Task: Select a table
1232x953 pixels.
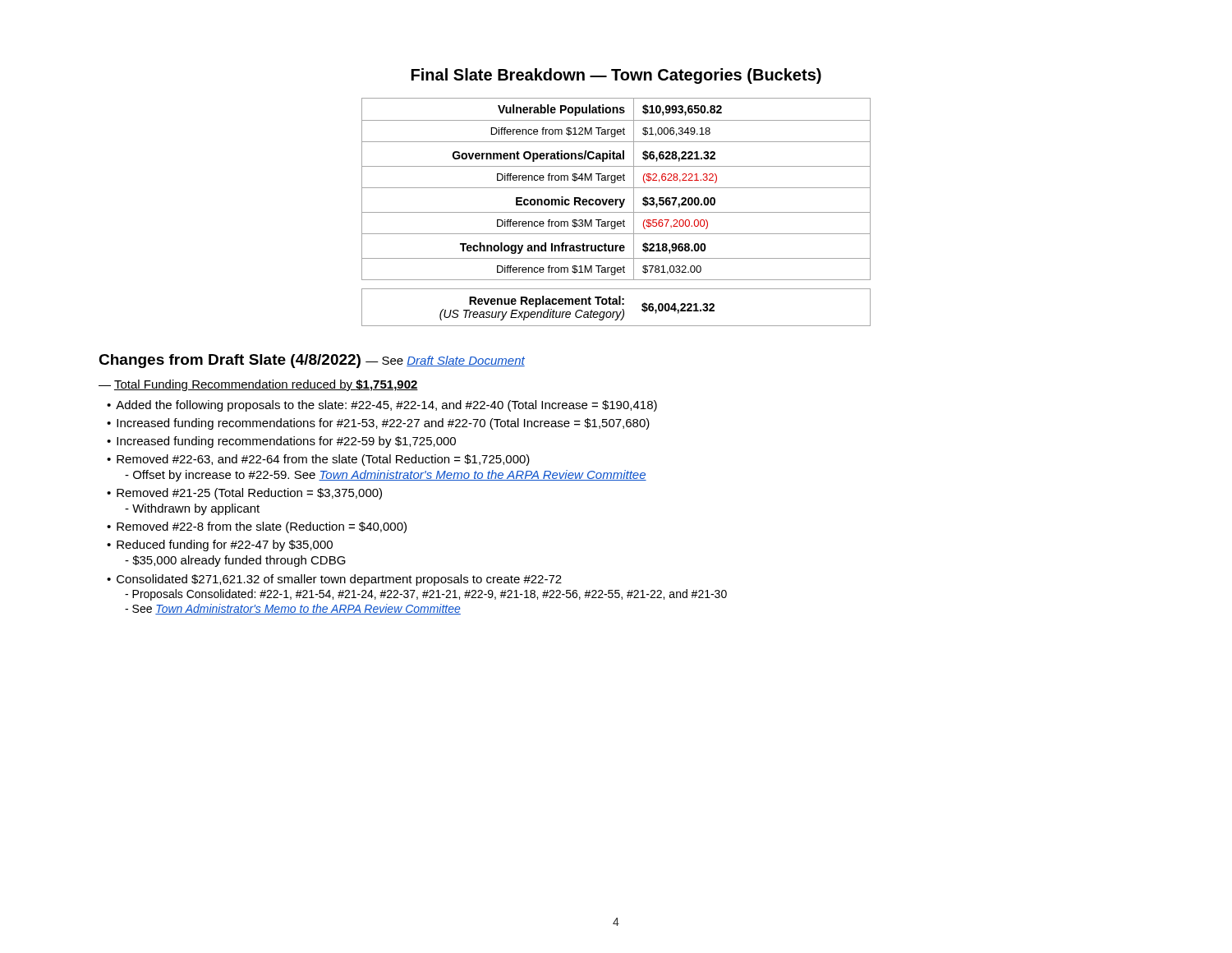Action: click(x=616, y=212)
